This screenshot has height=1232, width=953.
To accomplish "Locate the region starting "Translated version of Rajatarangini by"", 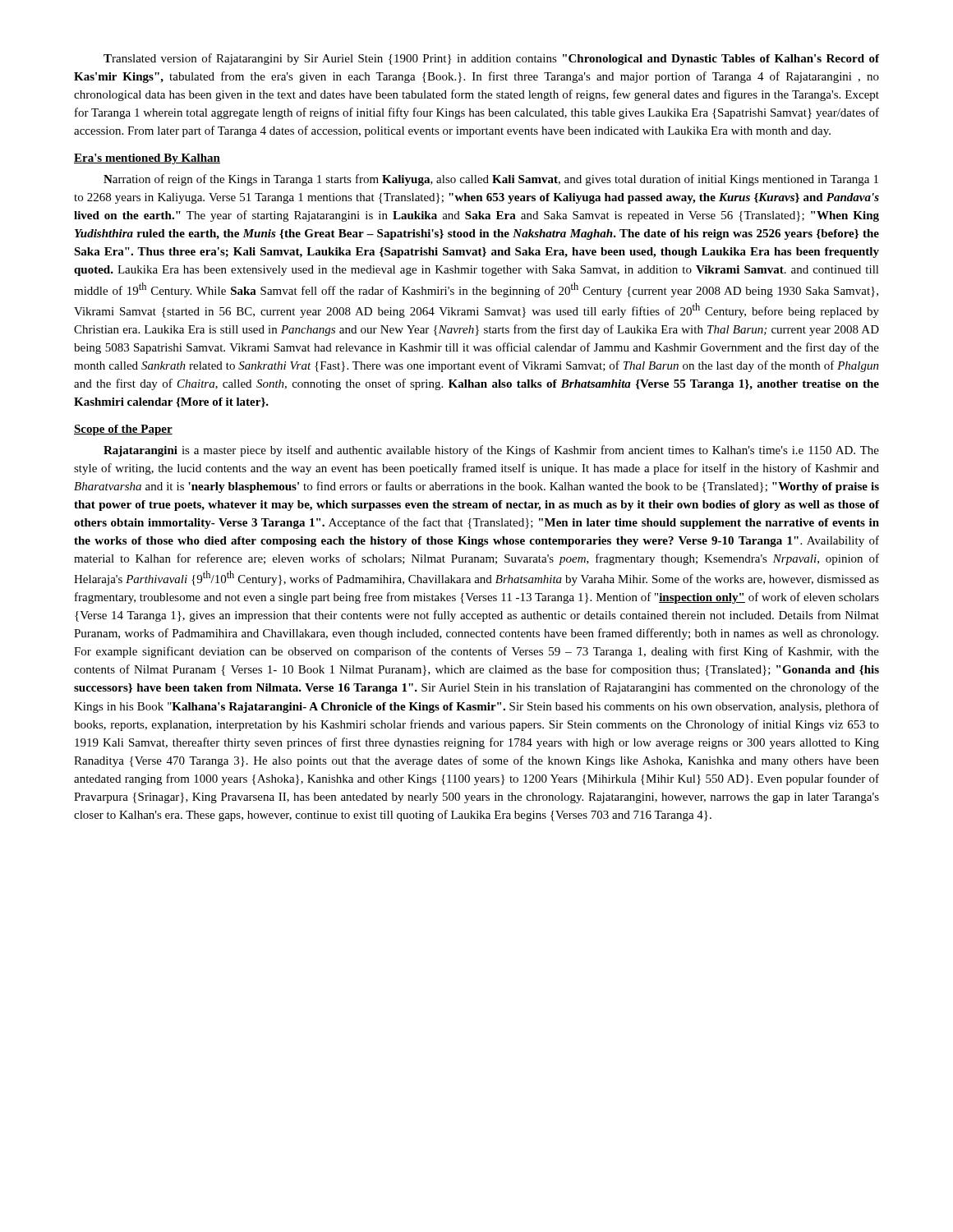I will coord(476,95).
